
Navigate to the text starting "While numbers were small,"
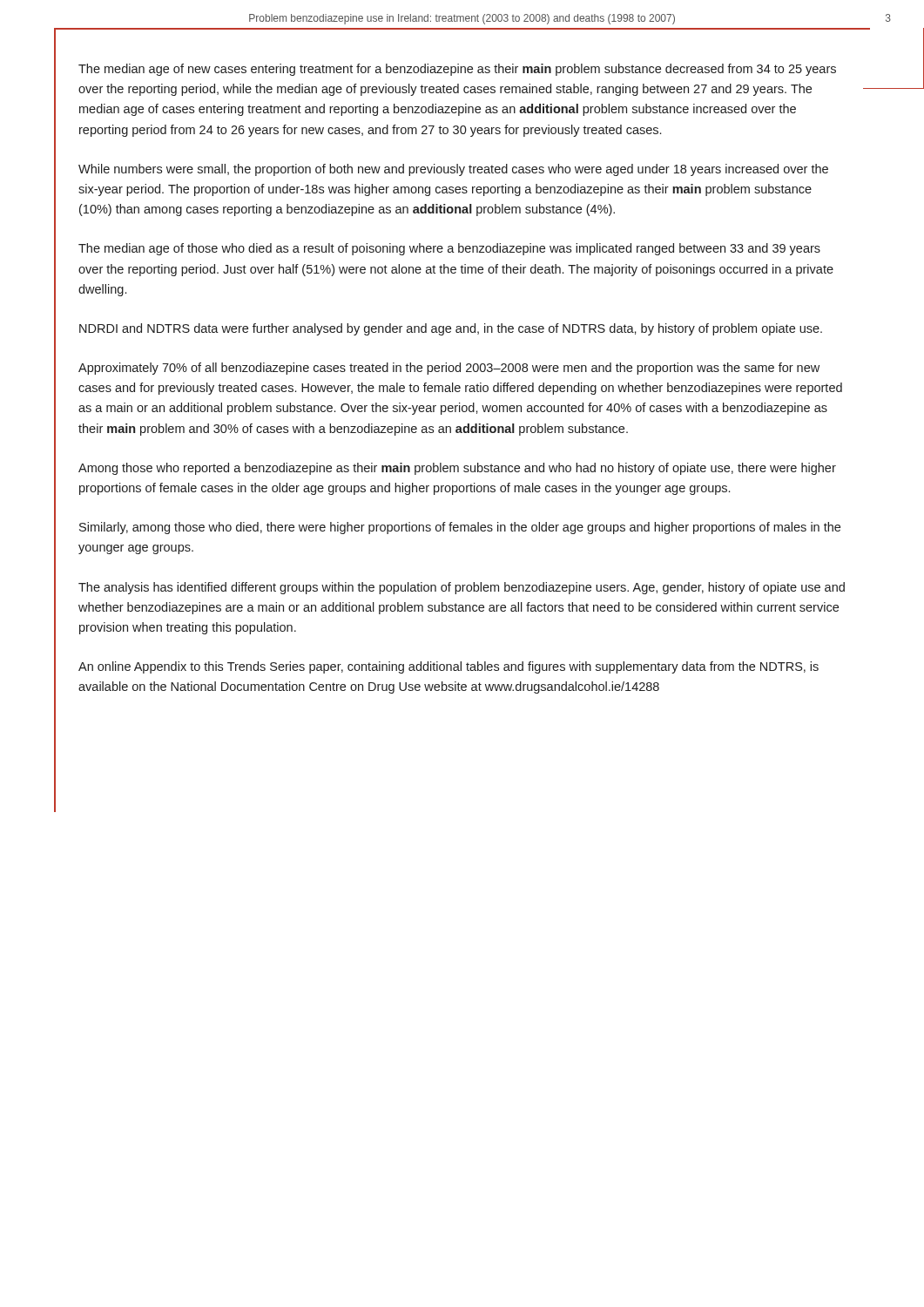pos(454,189)
